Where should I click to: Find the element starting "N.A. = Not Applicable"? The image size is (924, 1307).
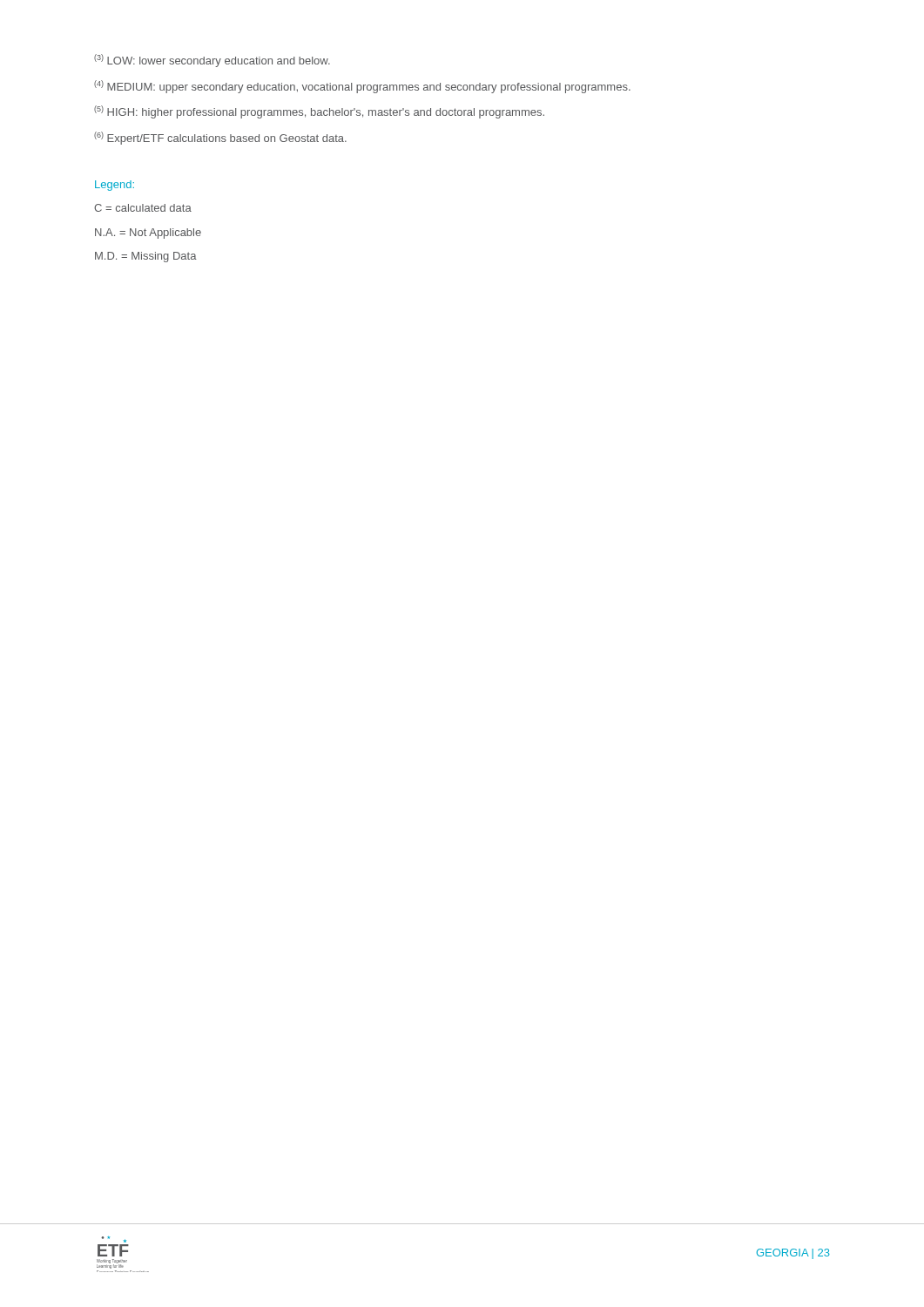[148, 232]
